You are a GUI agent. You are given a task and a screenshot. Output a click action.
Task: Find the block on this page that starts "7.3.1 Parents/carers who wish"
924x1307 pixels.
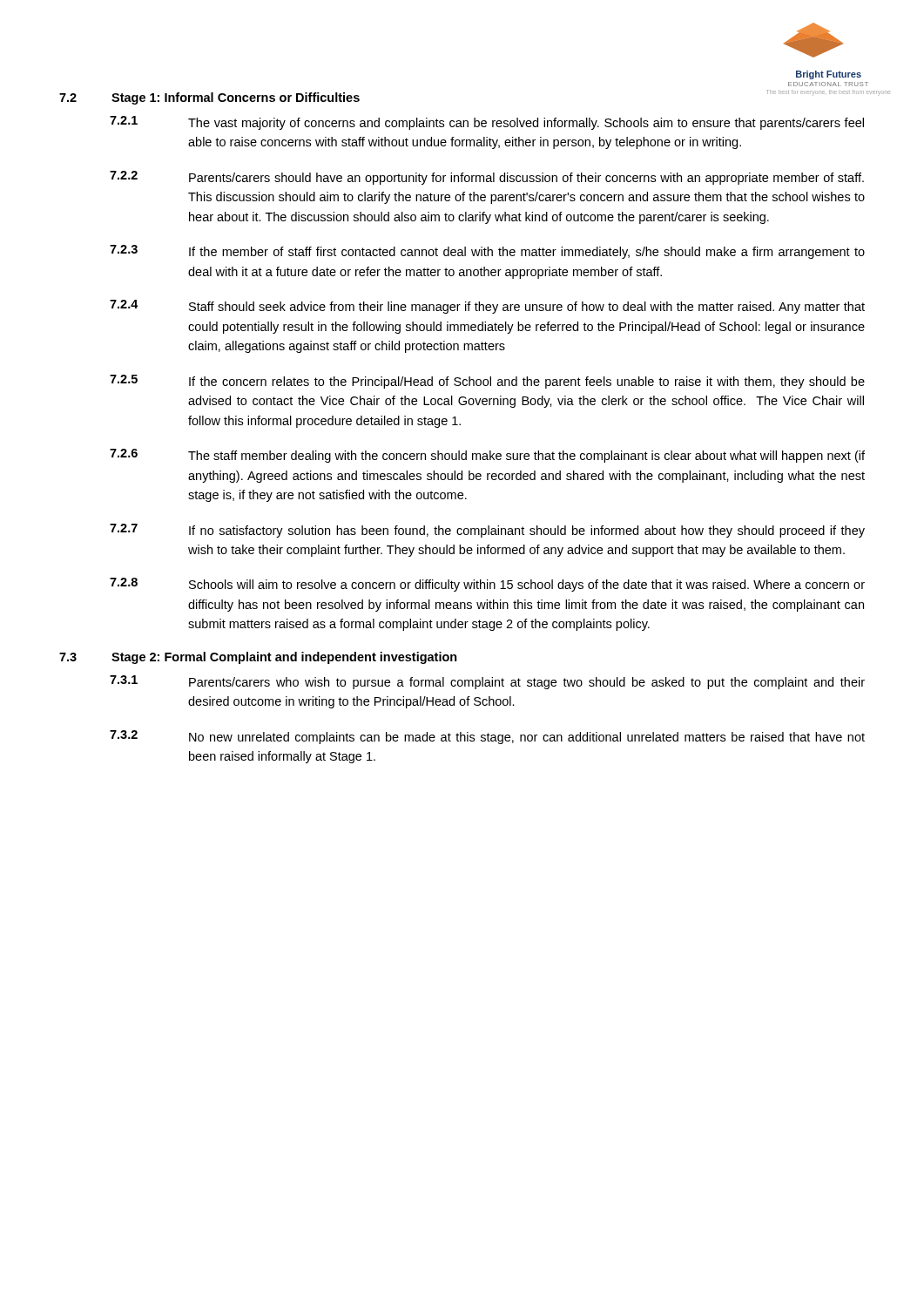(x=487, y=692)
